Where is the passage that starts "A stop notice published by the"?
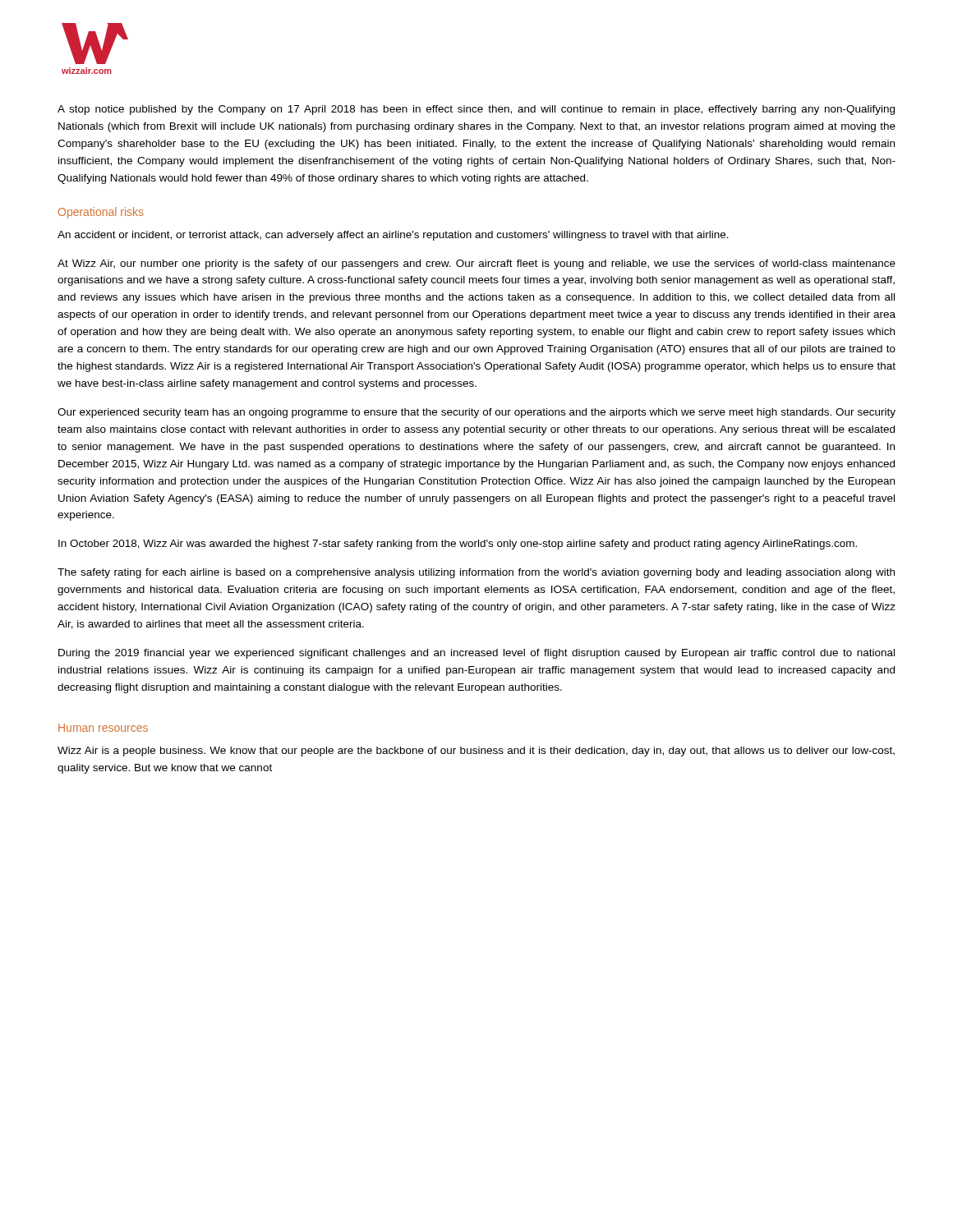This screenshot has height=1232, width=953. pos(476,143)
